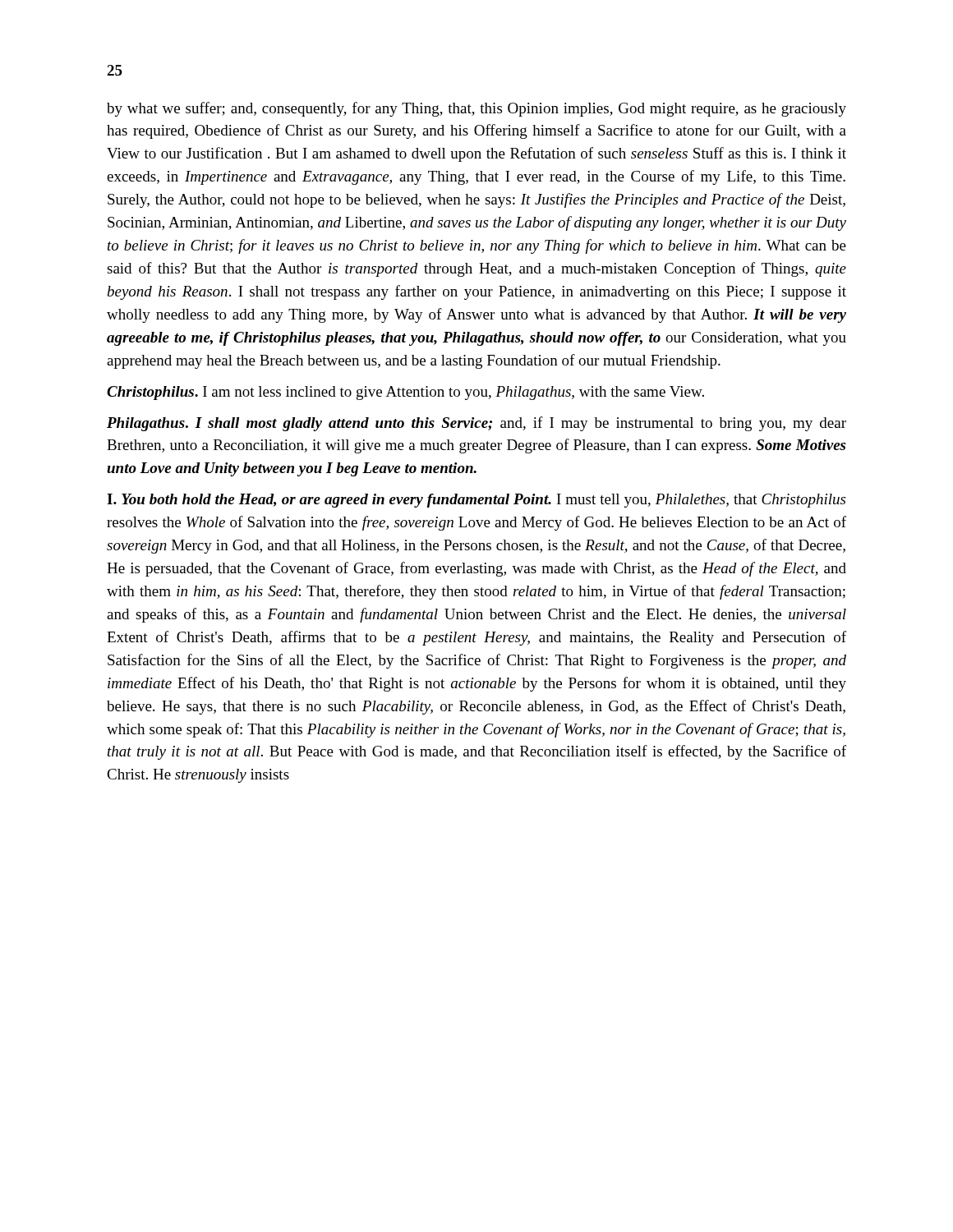
Task: Point to the text starting "Christophilus. I am not less inclined"
Action: (406, 391)
